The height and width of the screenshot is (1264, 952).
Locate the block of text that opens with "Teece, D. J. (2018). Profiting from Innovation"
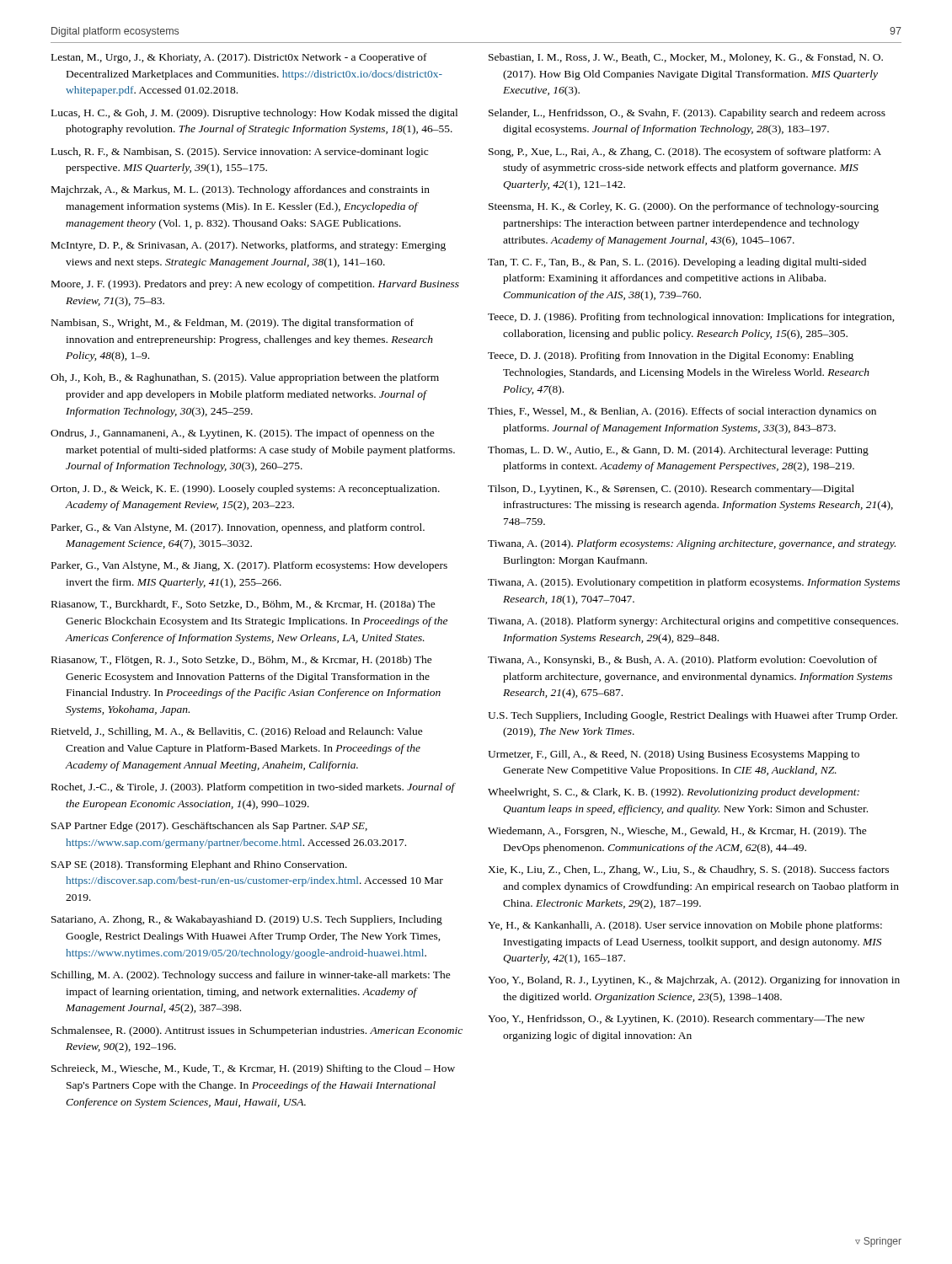[679, 372]
